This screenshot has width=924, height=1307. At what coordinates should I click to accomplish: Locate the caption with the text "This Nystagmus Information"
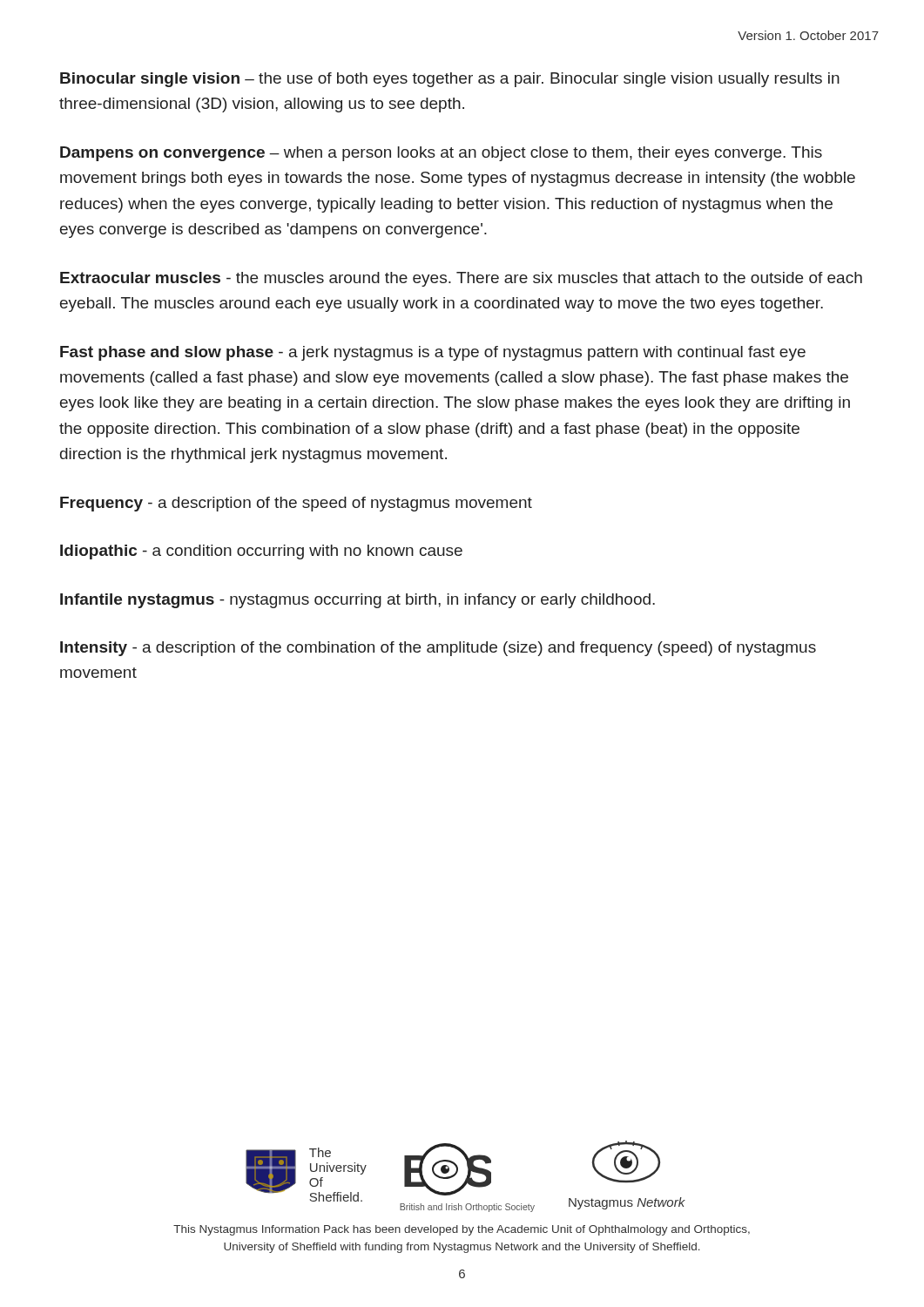(x=462, y=1237)
